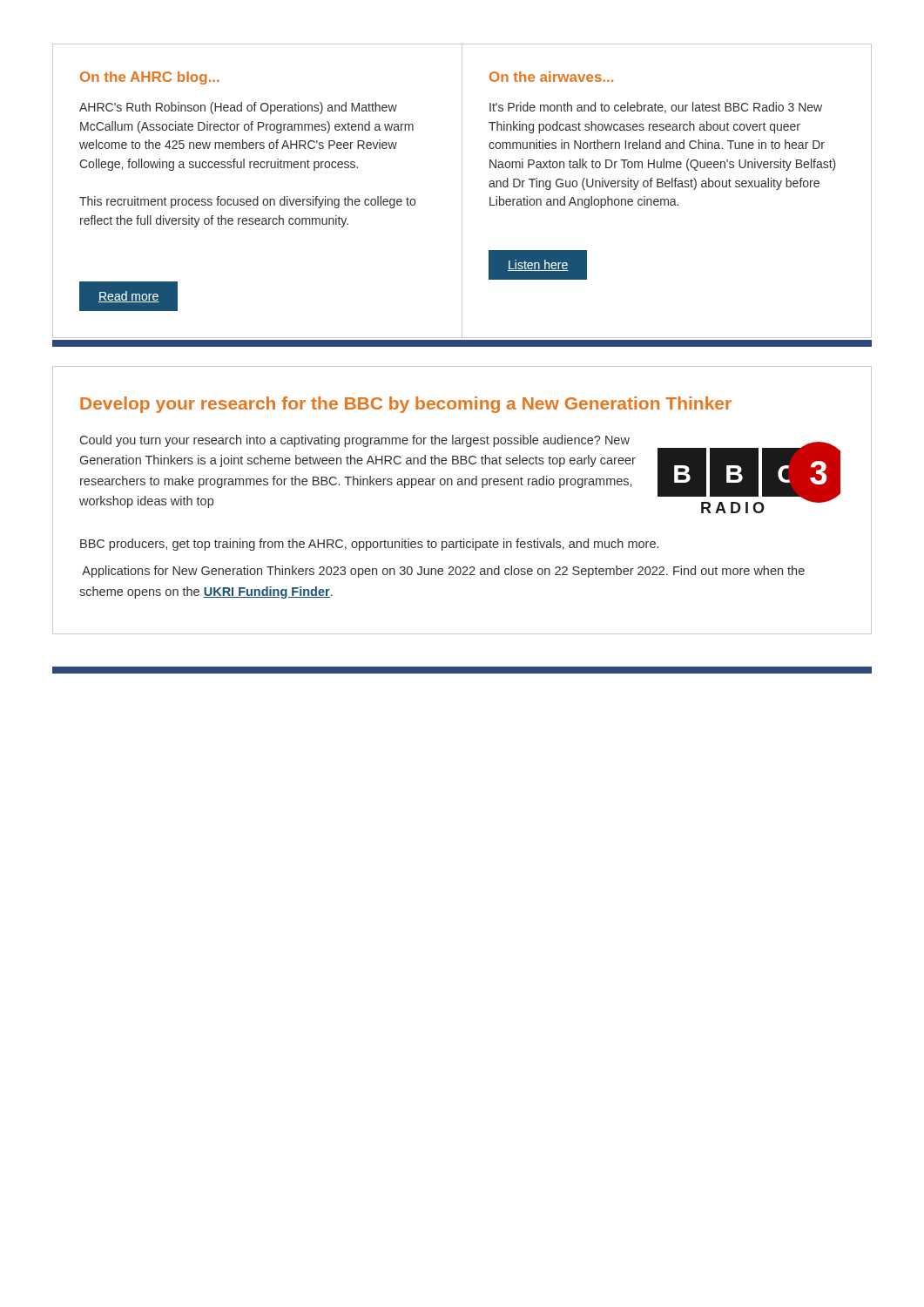924x1307 pixels.
Task: Point to the block starting "Develop your research for"
Action: pyautogui.click(x=405, y=403)
